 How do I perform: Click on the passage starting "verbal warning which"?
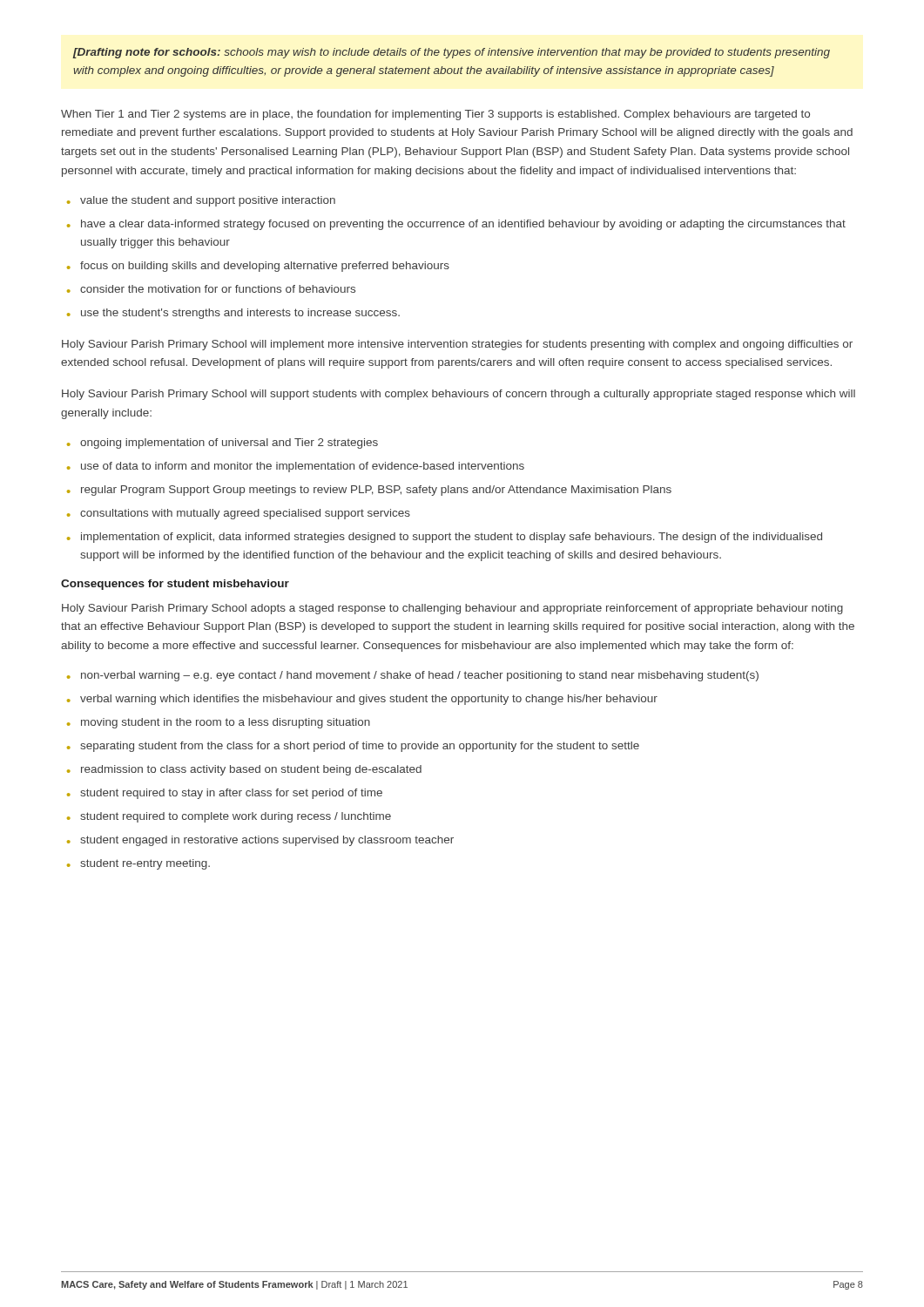369,699
